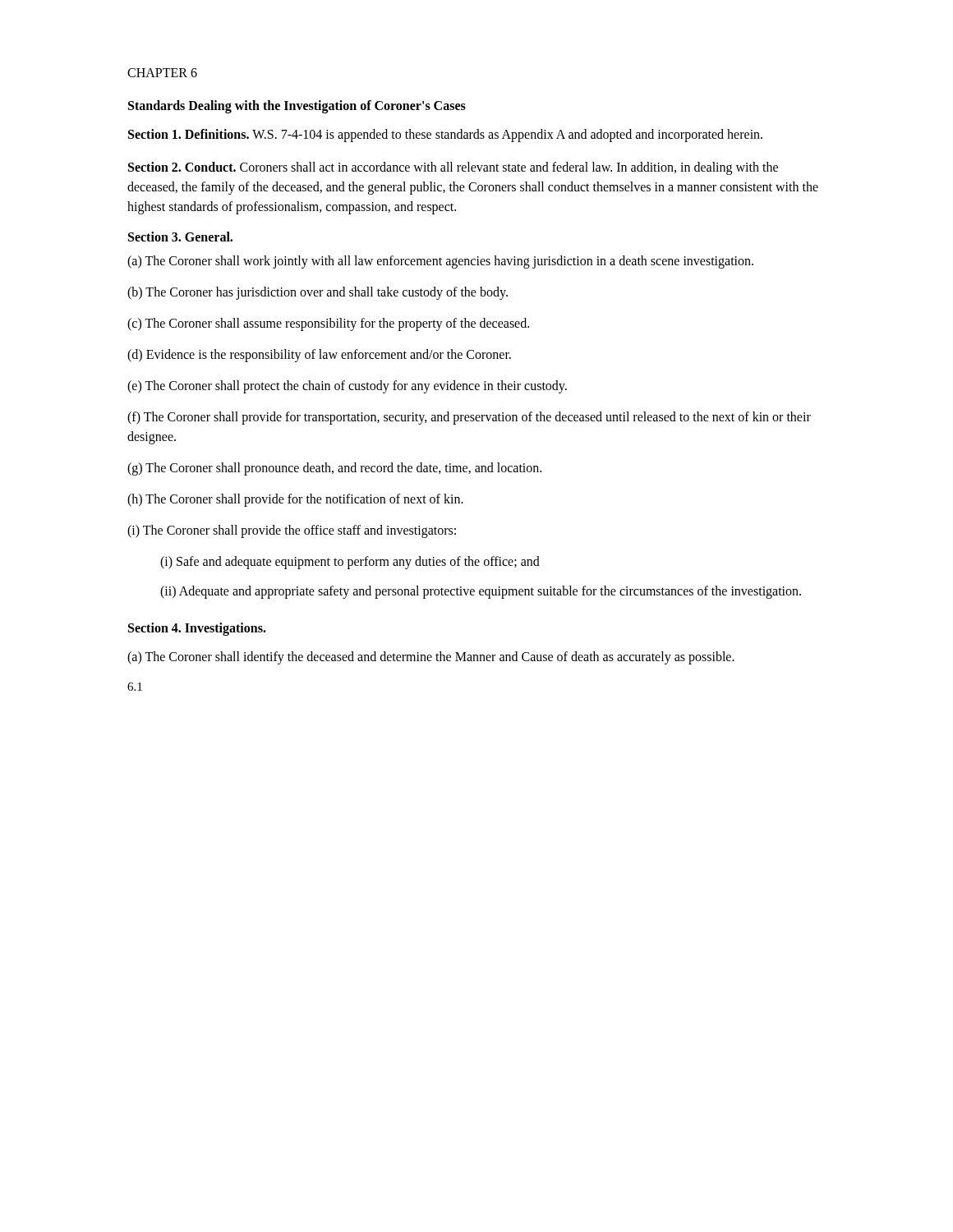Locate the text block starting "(e) The Coroner"

tap(347, 386)
